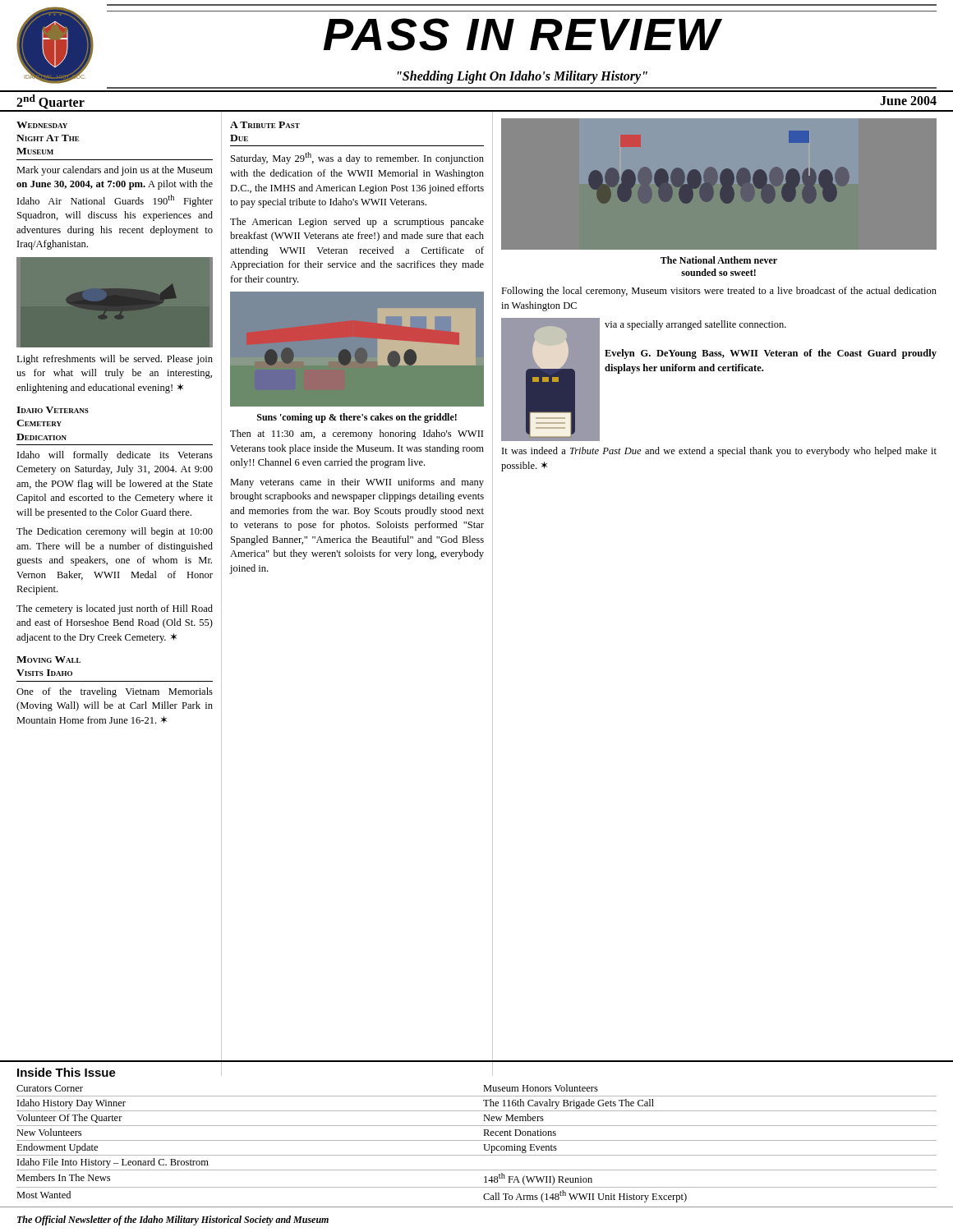Find the text block with the text "One of the traveling Vietnam Memorials (Moving Wall)"
Image resolution: width=953 pixels, height=1232 pixels.
coord(115,706)
